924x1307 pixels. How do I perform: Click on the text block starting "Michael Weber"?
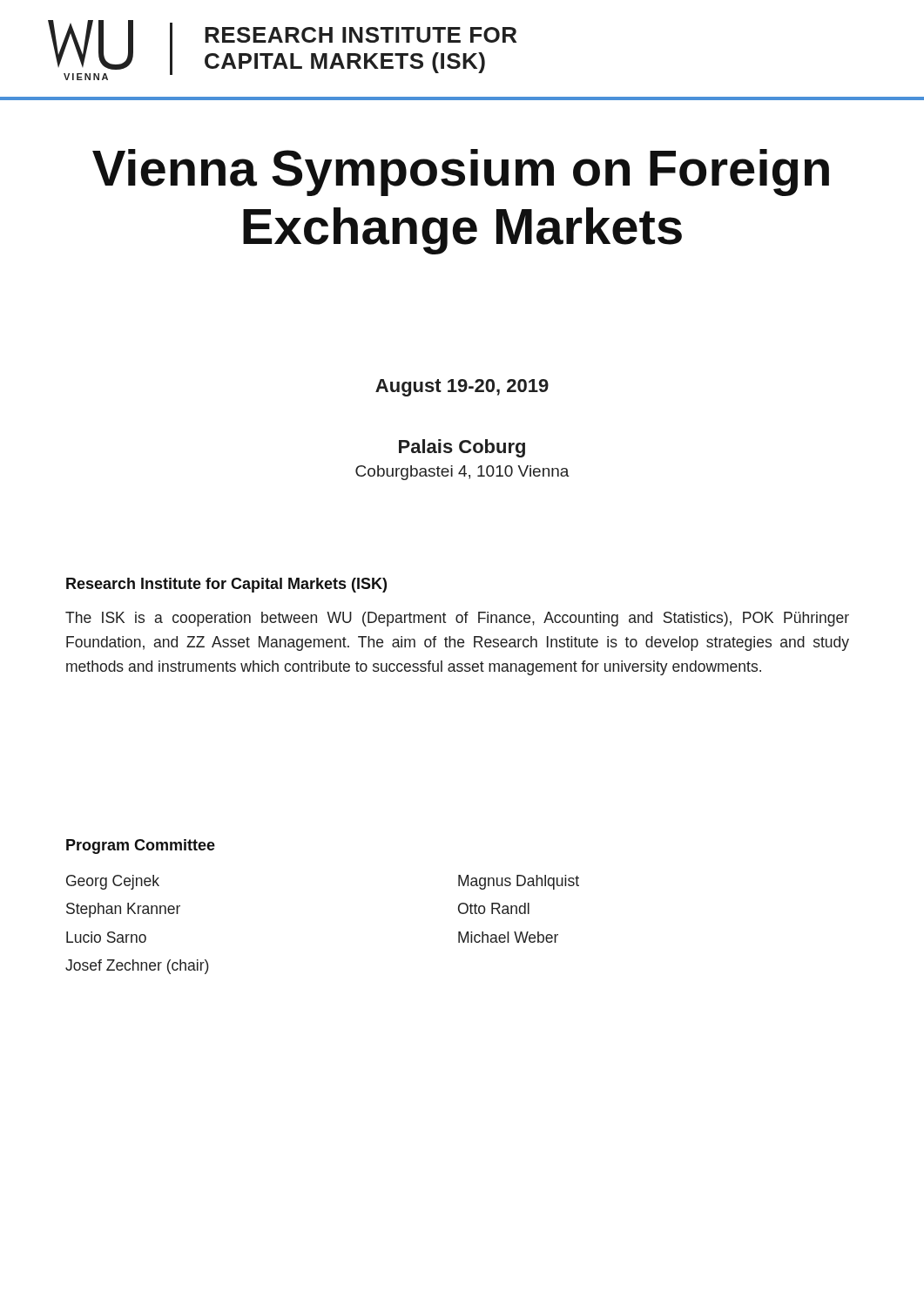pyautogui.click(x=508, y=937)
